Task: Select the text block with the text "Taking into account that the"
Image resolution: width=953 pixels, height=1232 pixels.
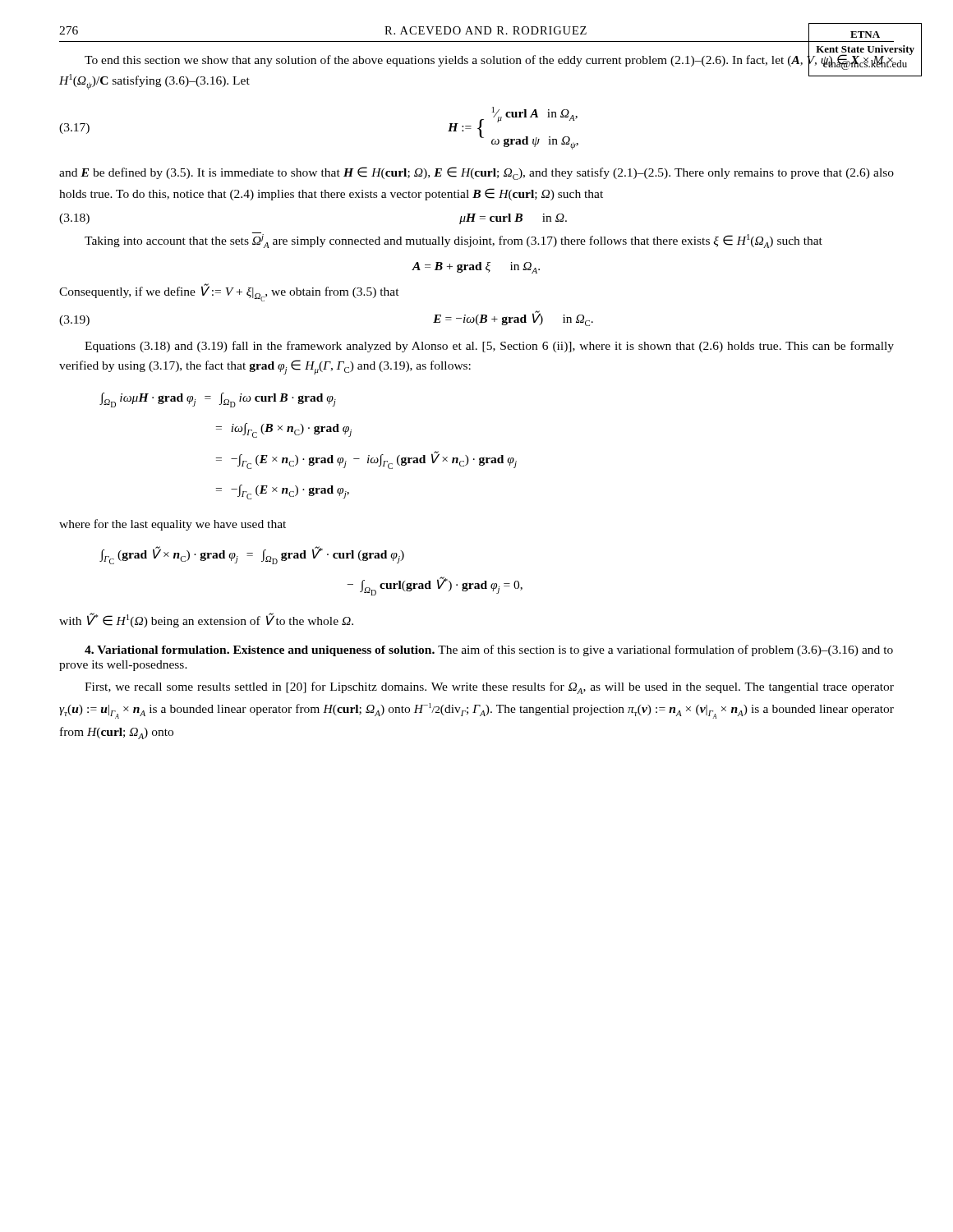Action: pos(453,241)
